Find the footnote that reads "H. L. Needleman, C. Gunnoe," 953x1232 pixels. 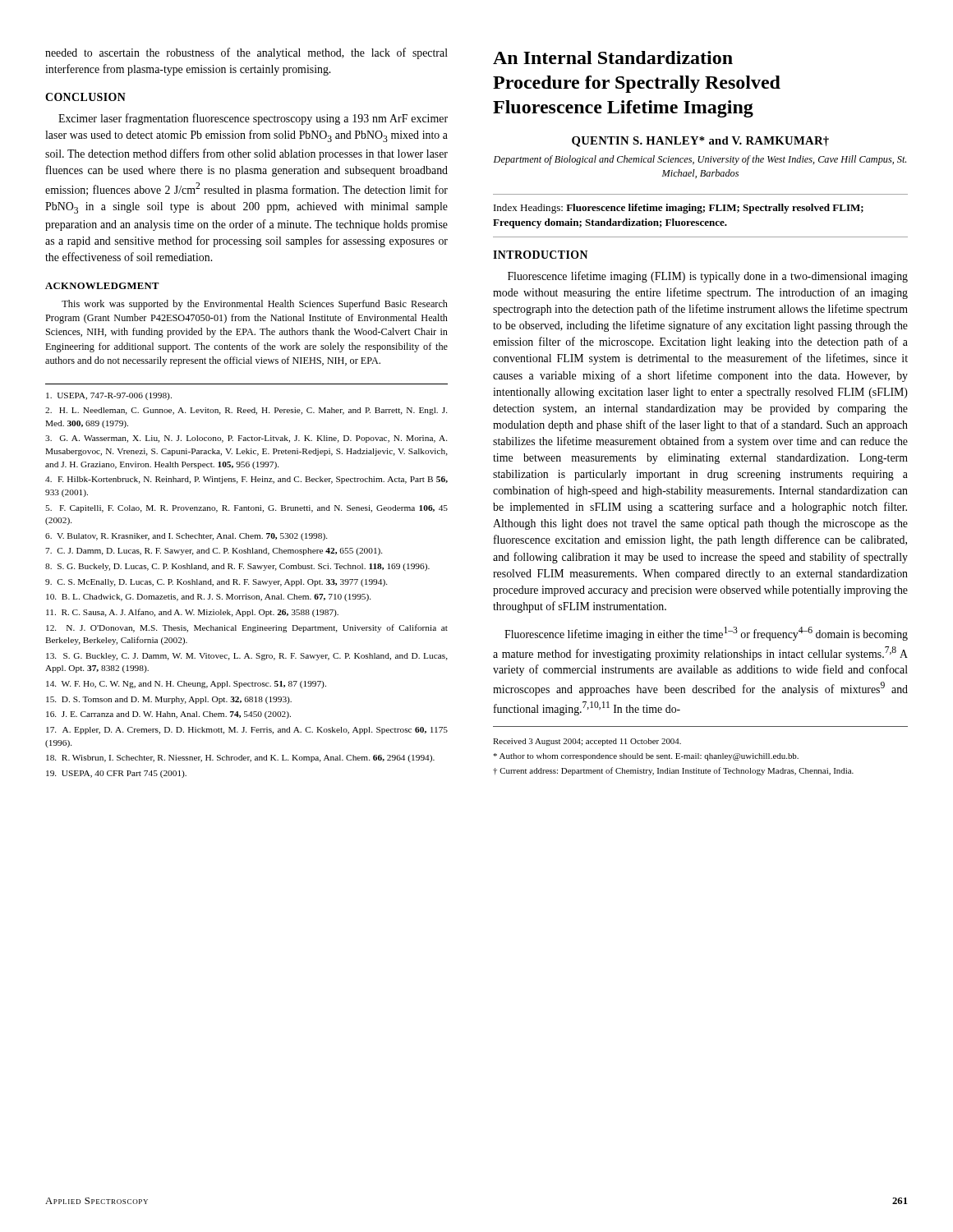[246, 416]
